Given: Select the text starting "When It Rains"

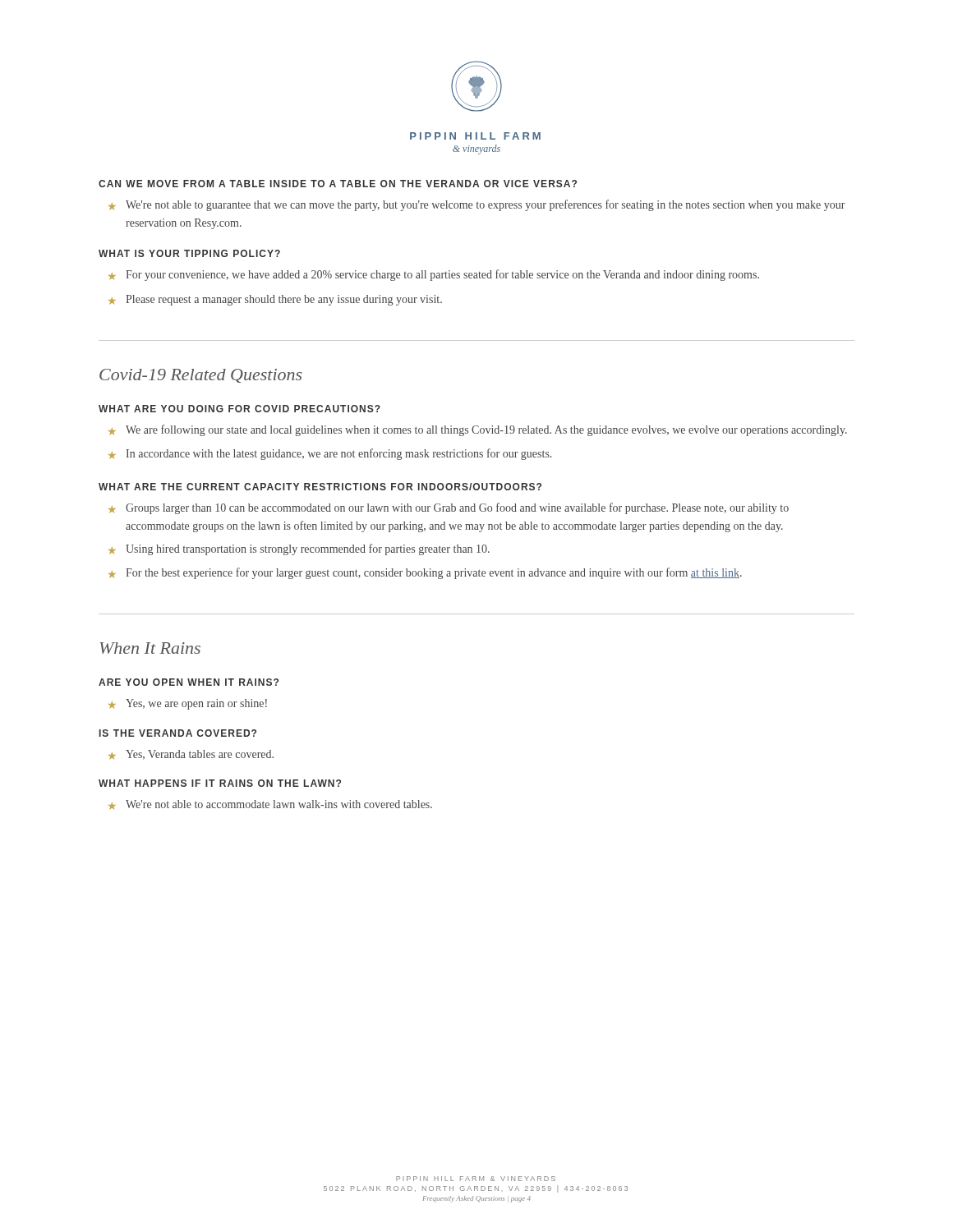Looking at the screenshot, I should [x=150, y=647].
